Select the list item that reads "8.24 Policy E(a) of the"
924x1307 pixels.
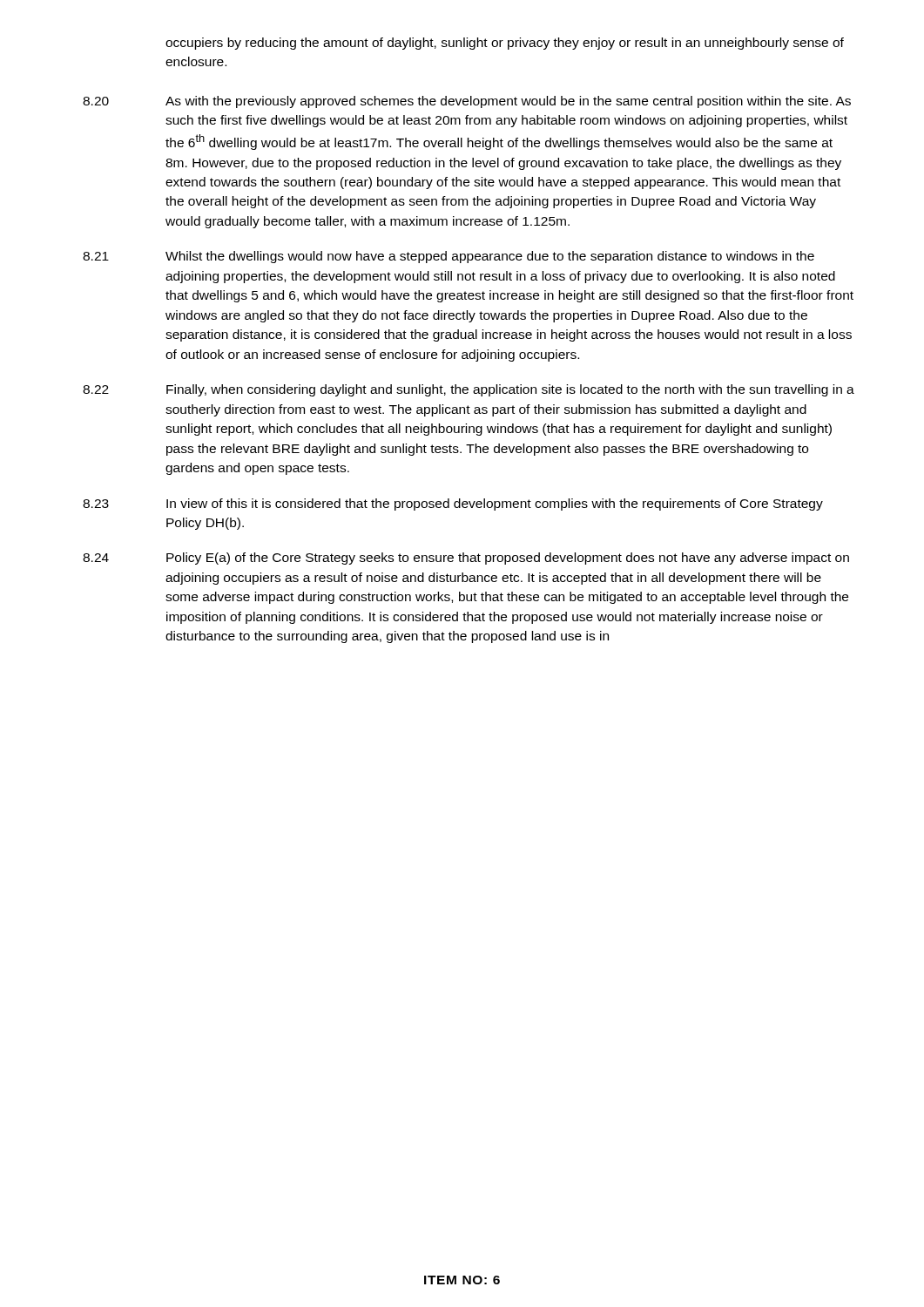click(469, 597)
